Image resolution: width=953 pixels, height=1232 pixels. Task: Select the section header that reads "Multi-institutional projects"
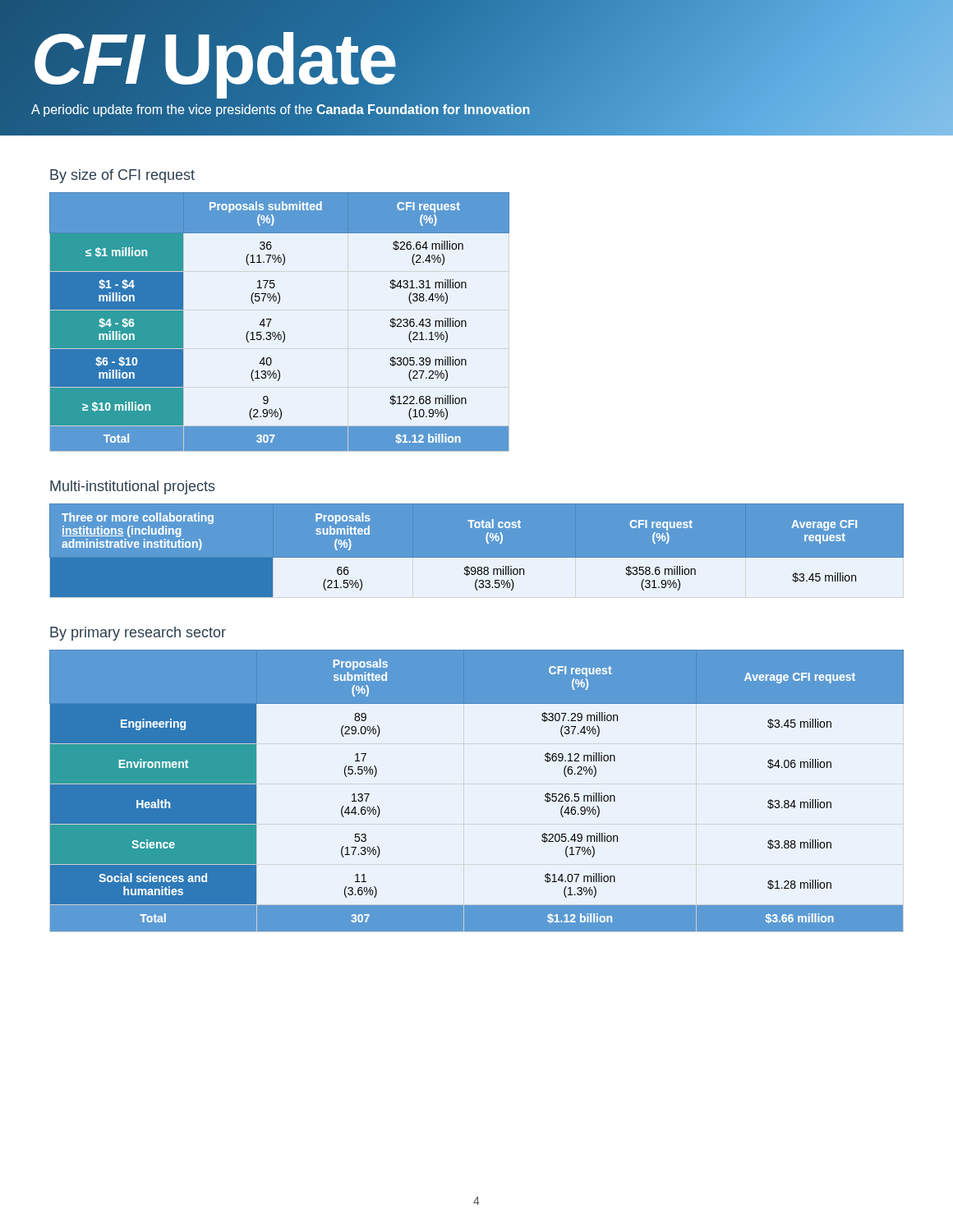pyautogui.click(x=132, y=486)
